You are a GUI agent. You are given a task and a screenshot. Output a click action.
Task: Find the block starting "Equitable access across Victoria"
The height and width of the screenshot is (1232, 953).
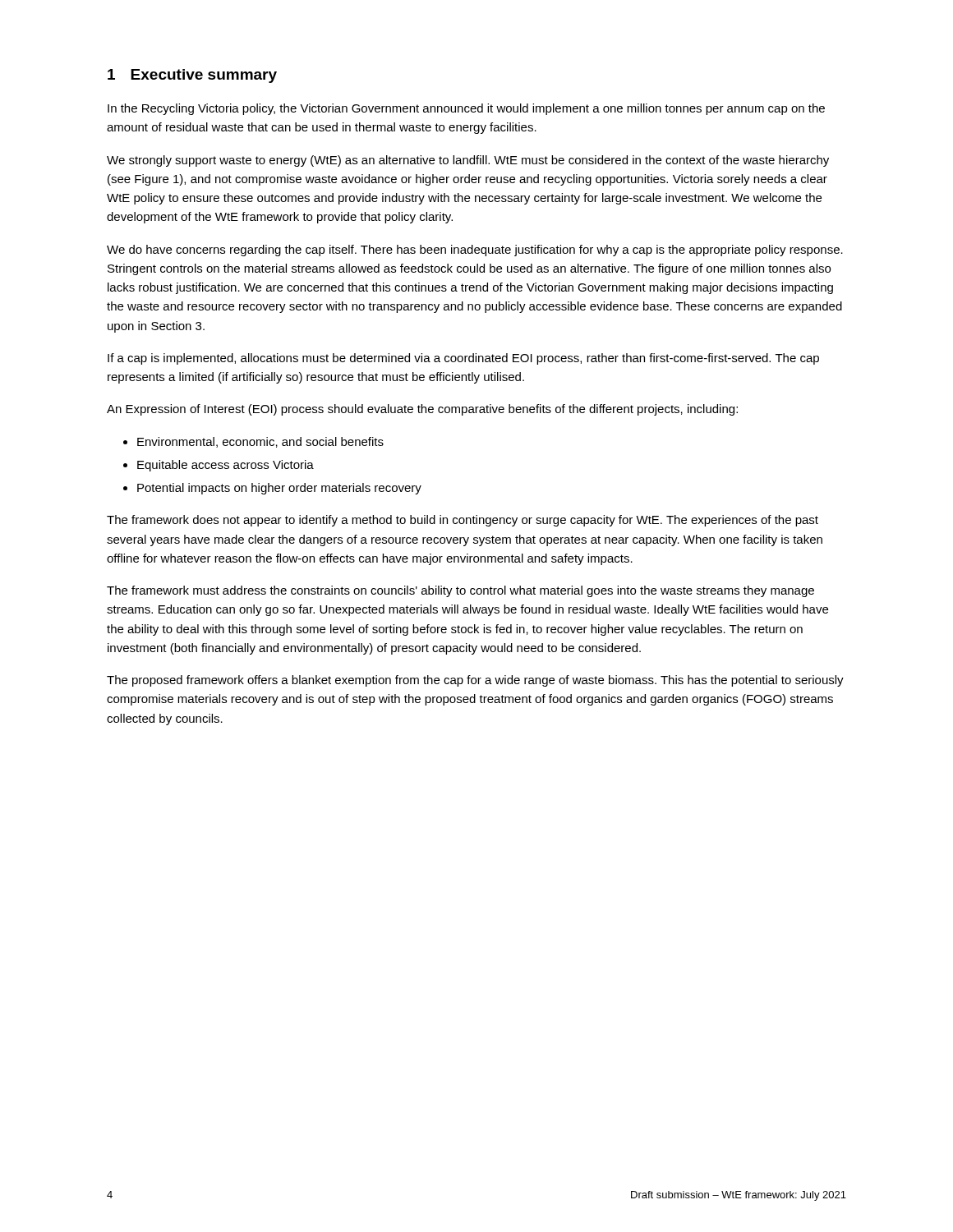[x=225, y=464]
